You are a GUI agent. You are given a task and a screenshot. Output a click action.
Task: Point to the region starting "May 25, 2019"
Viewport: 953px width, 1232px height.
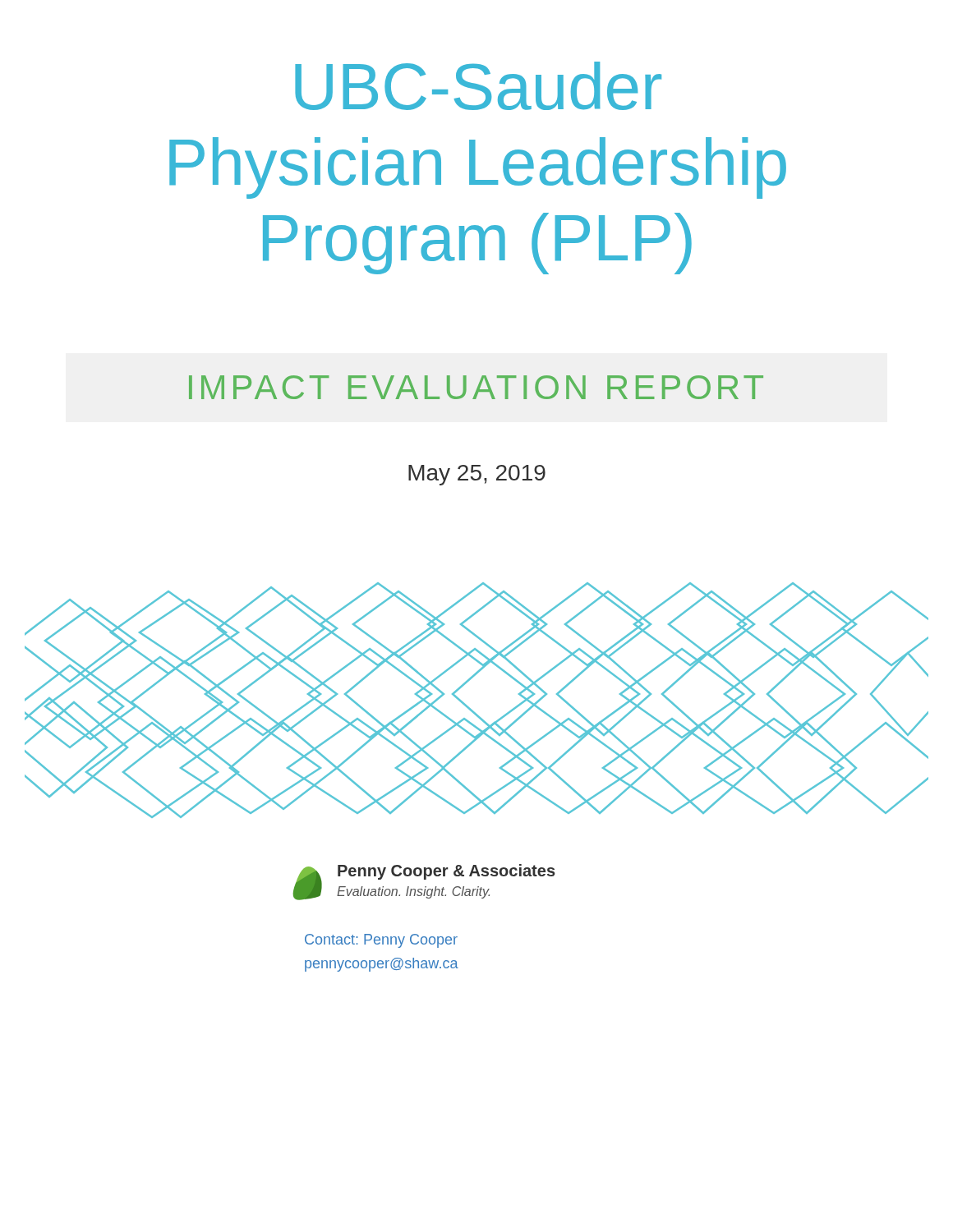pos(476,473)
